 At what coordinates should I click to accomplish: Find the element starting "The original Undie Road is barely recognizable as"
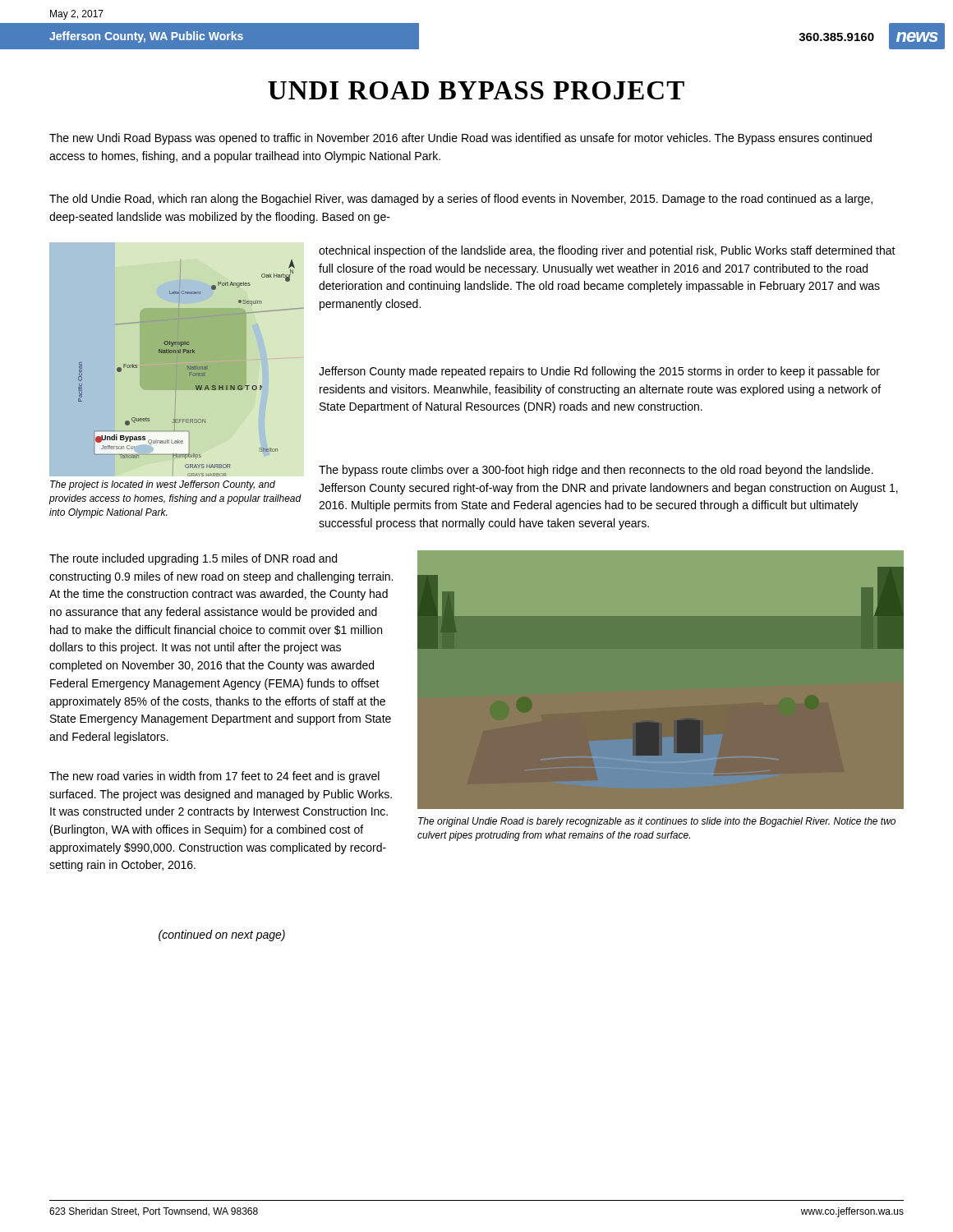coord(657,828)
